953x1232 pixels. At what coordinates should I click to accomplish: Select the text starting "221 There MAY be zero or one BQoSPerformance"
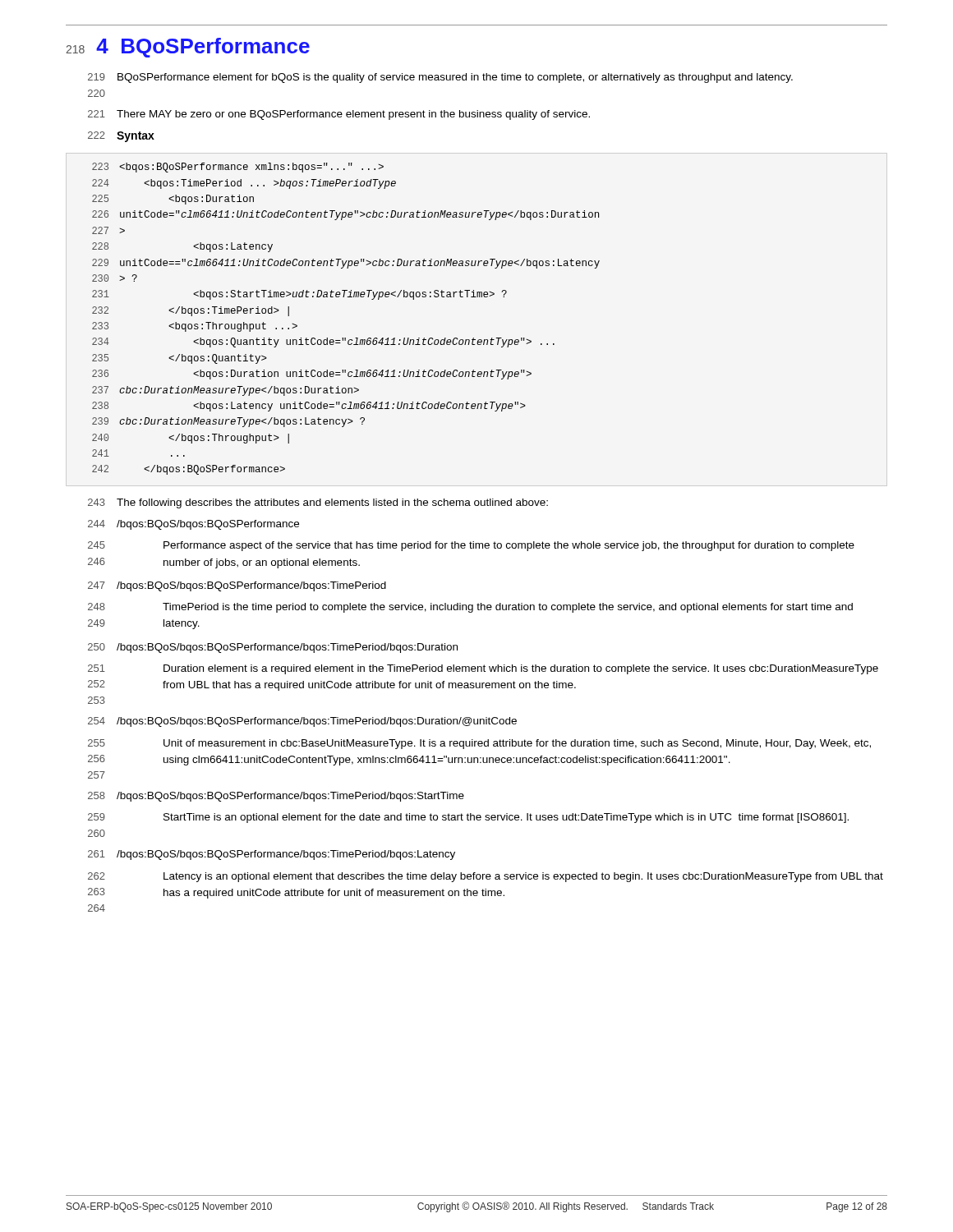pos(476,114)
